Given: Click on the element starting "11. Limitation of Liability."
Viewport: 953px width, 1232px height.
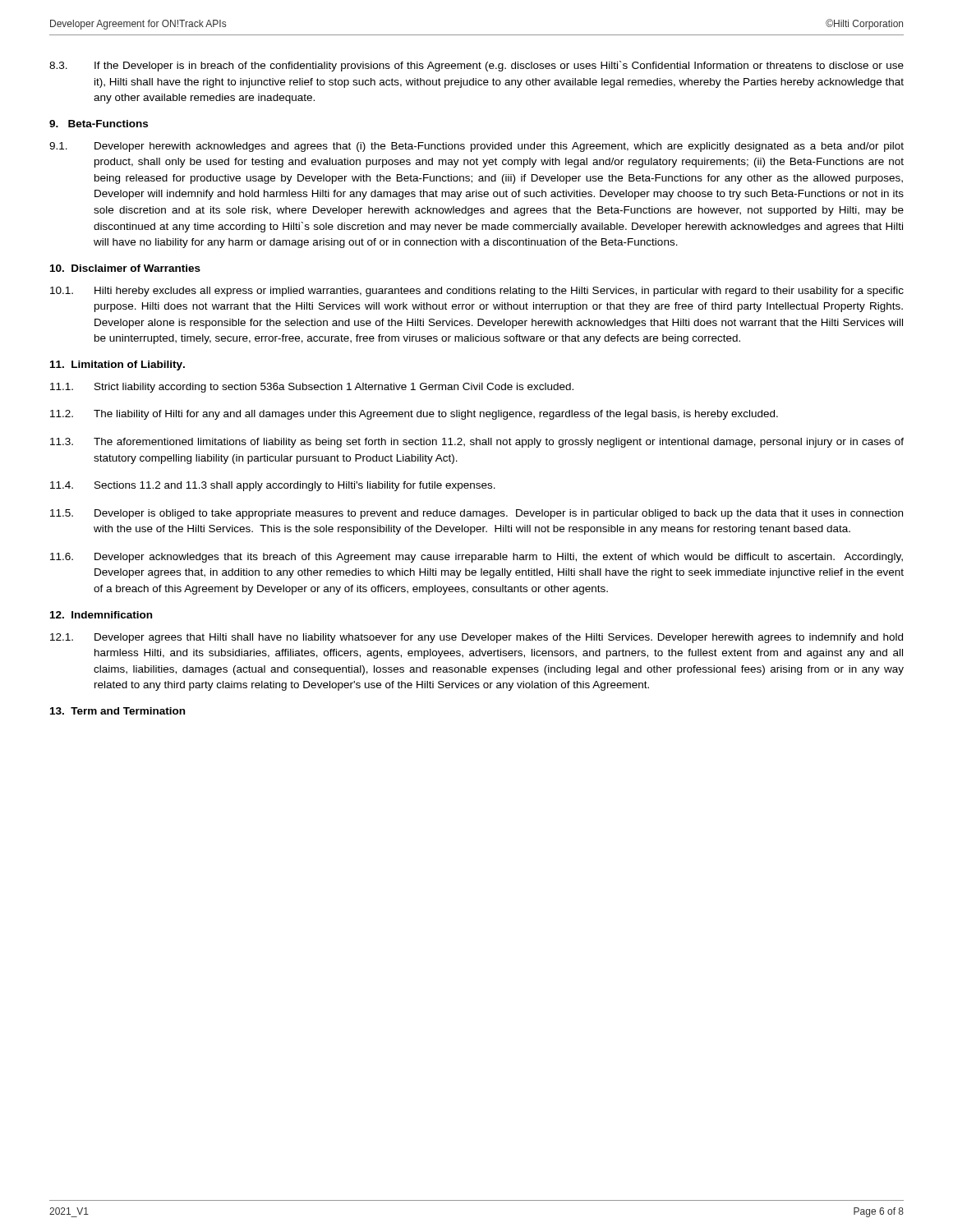Looking at the screenshot, I should (117, 364).
